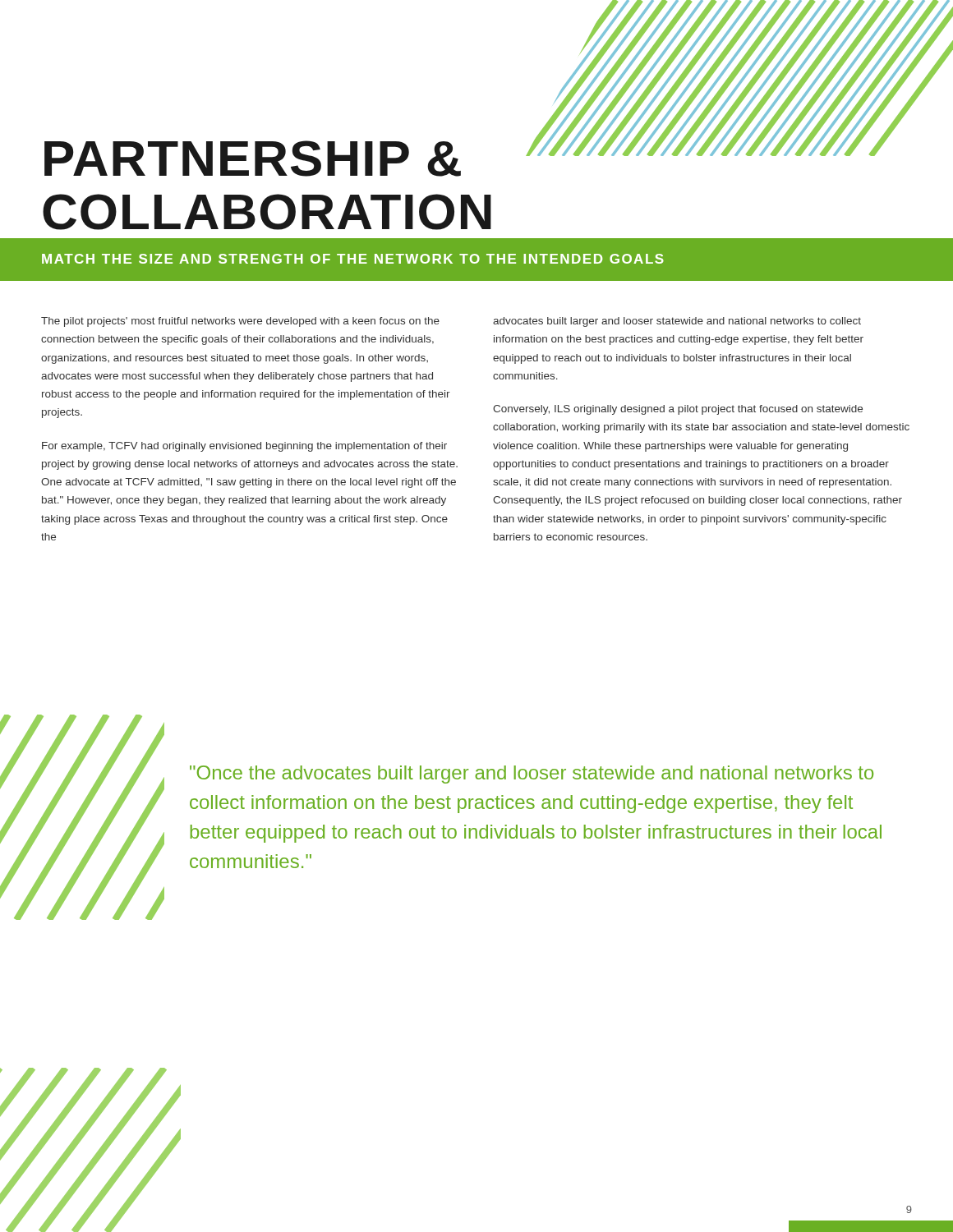Locate the text block with the text "For example, TCFV had originally envisioned beginning the"
The height and width of the screenshot is (1232, 953).
[250, 491]
